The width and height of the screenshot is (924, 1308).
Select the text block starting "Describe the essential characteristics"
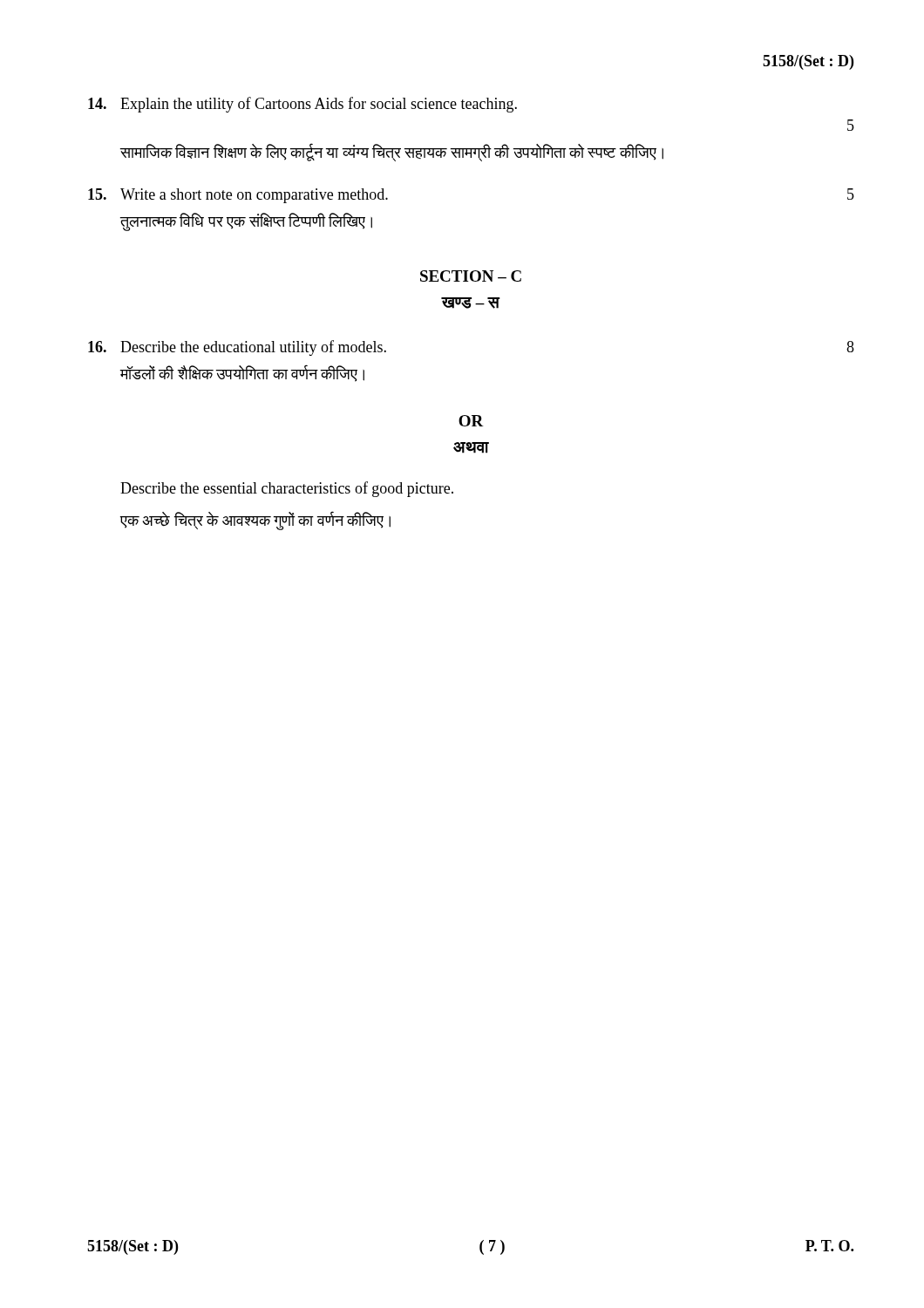[287, 489]
